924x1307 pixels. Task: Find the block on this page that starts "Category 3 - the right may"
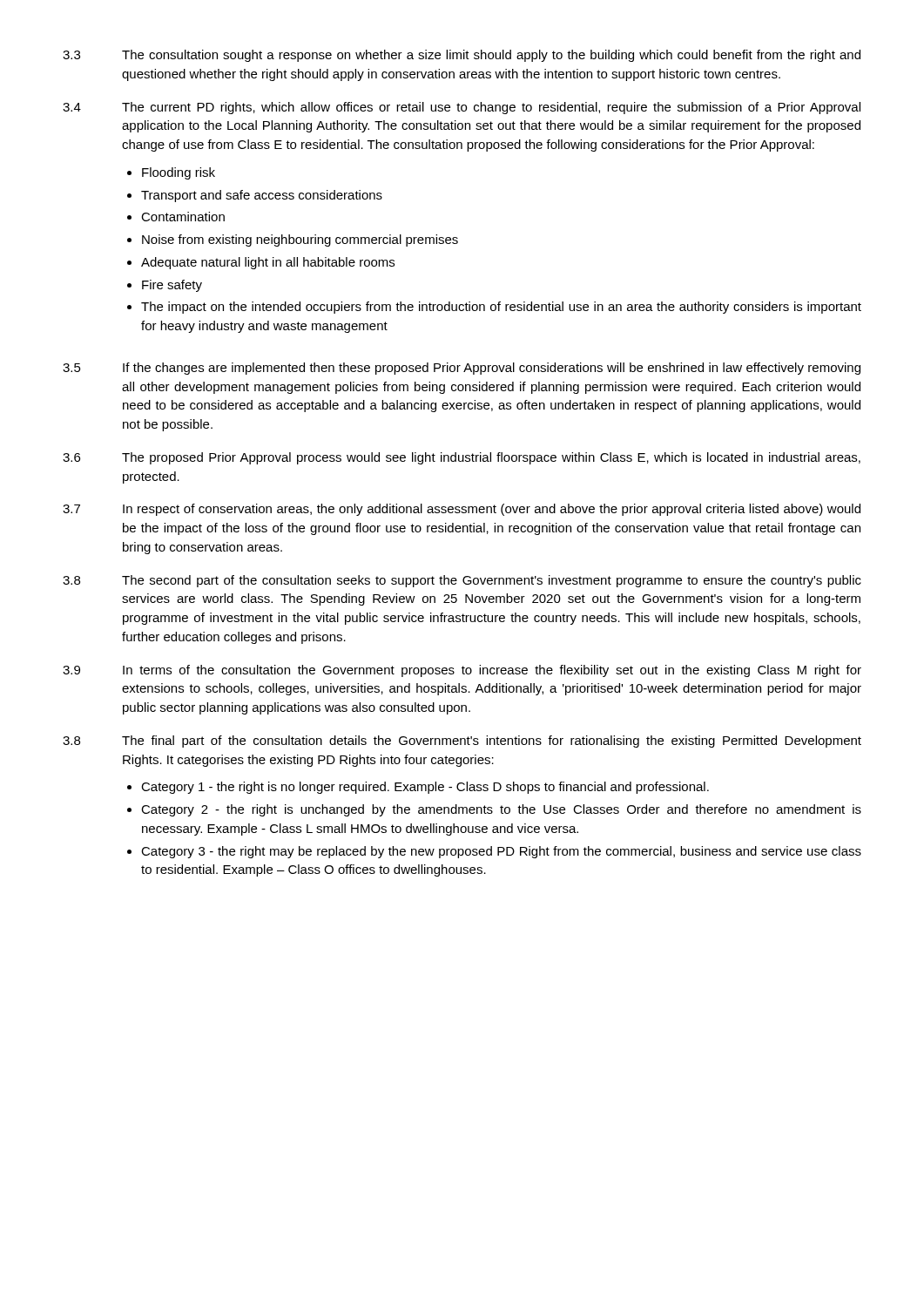click(x=501, y=860)
